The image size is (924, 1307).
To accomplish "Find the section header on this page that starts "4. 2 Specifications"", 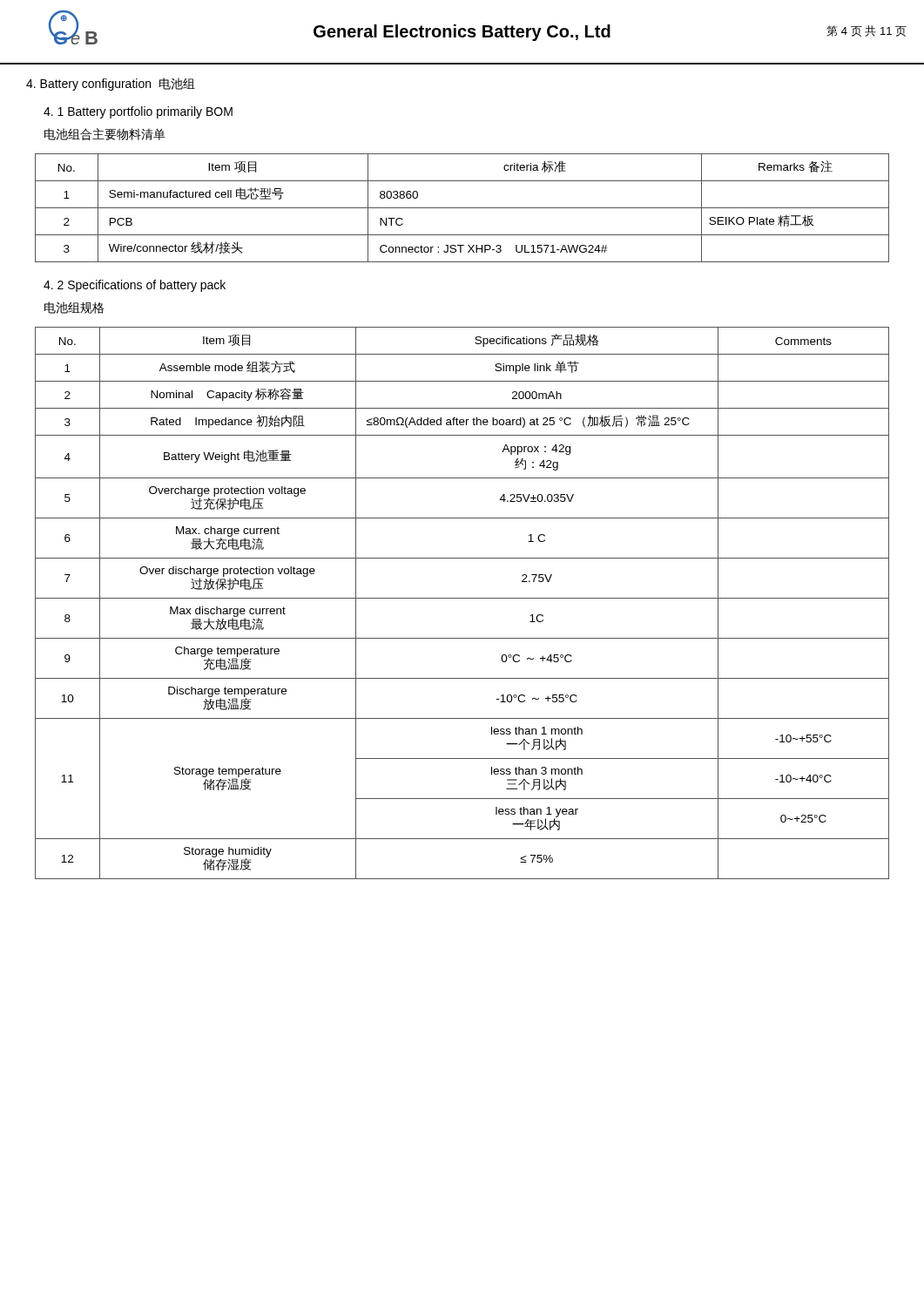I will 135,285.
